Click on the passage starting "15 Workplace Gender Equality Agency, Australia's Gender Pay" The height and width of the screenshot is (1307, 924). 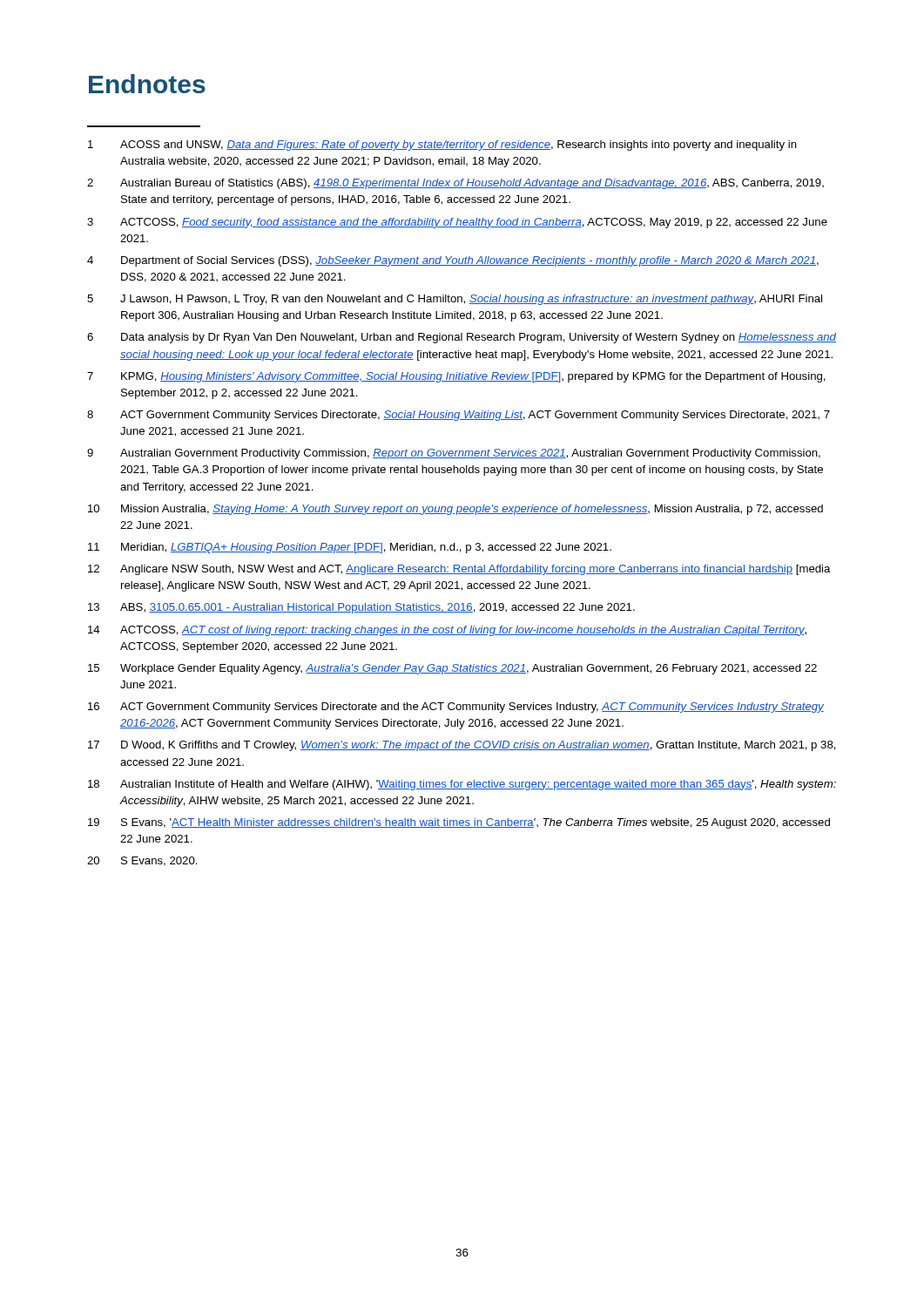(462, 676)
